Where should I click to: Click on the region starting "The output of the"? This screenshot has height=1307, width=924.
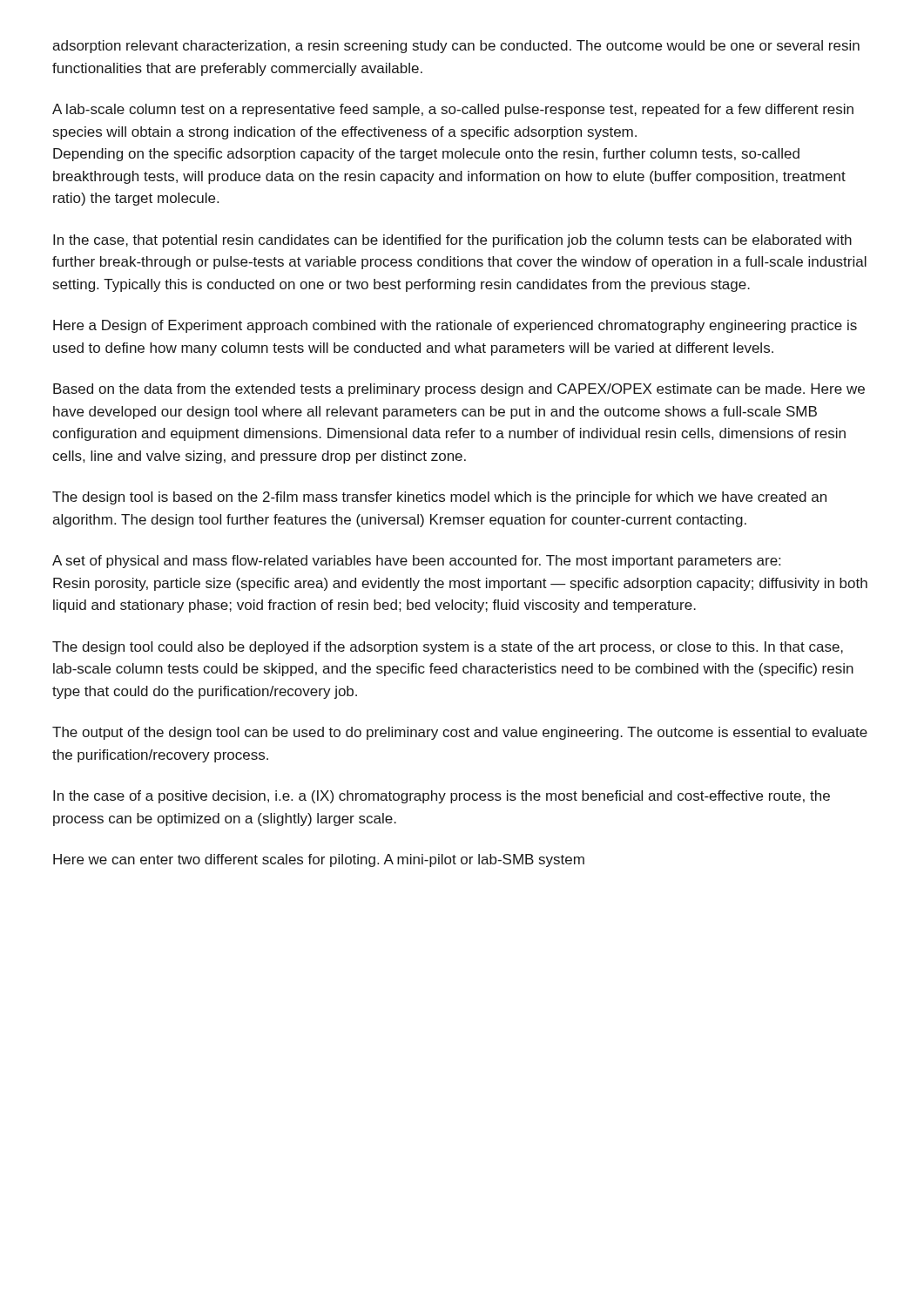coord(460,743)
